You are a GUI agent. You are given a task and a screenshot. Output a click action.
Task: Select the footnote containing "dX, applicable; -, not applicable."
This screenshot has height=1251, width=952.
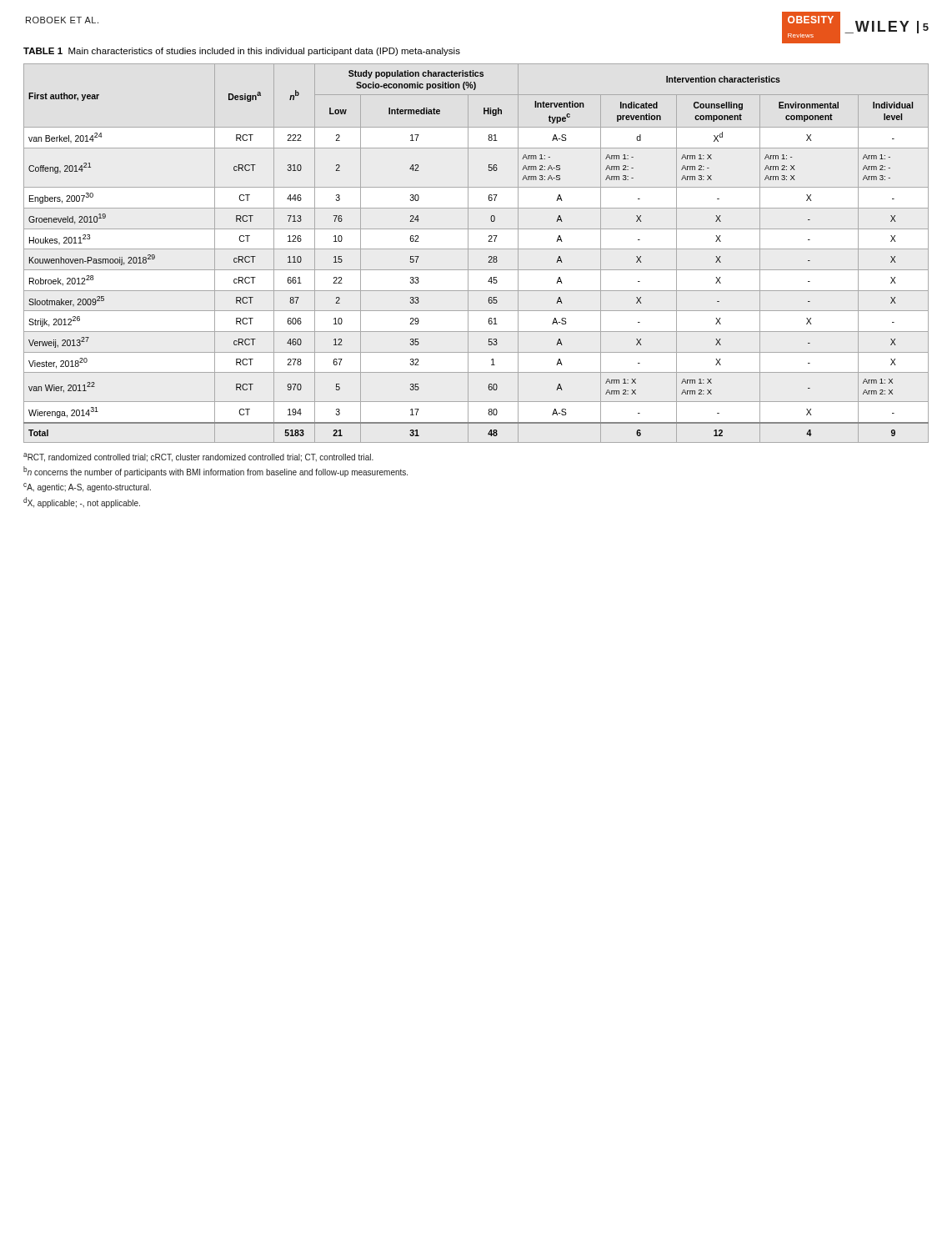(82, 502)
